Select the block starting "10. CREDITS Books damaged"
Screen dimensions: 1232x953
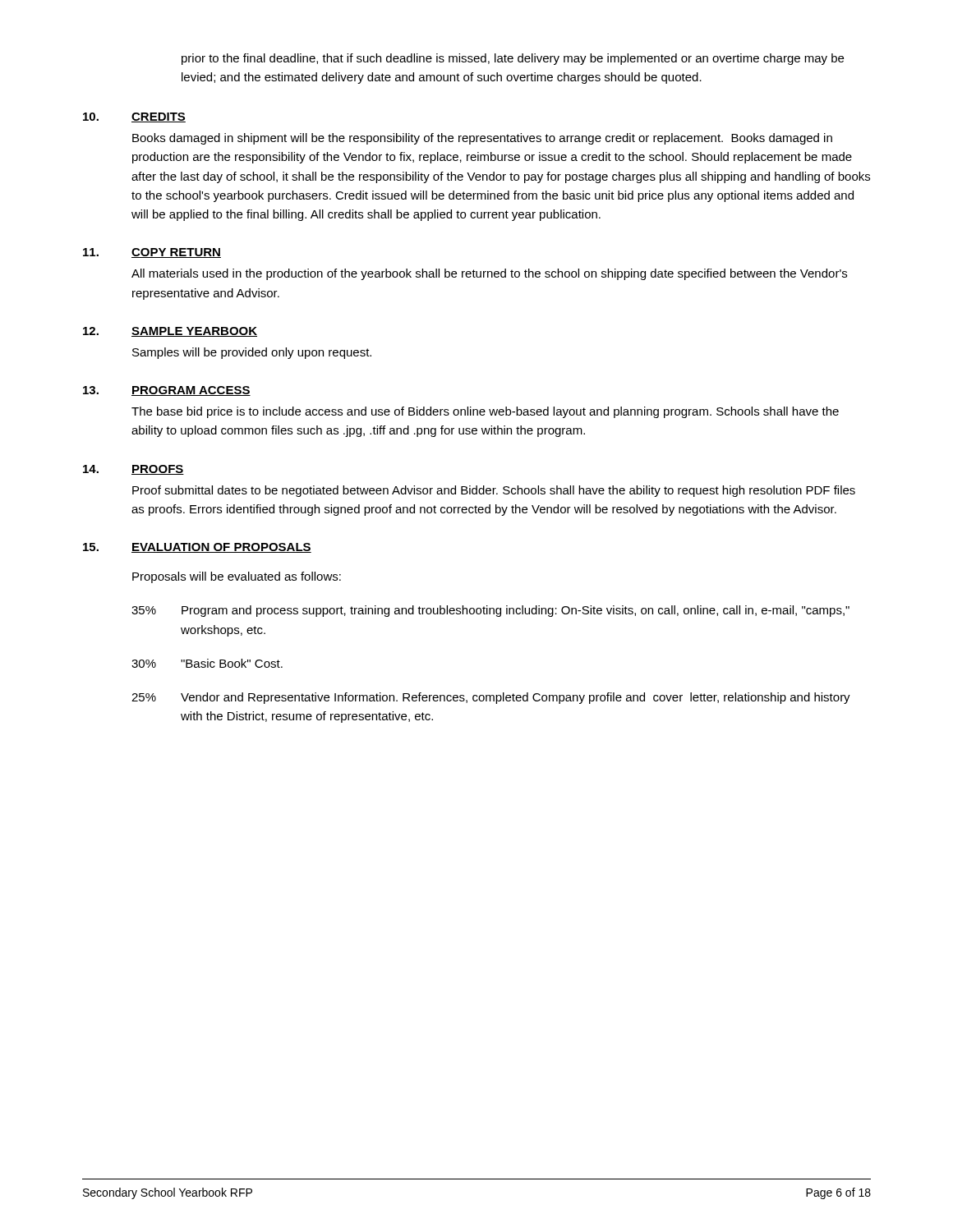[476, 166]
